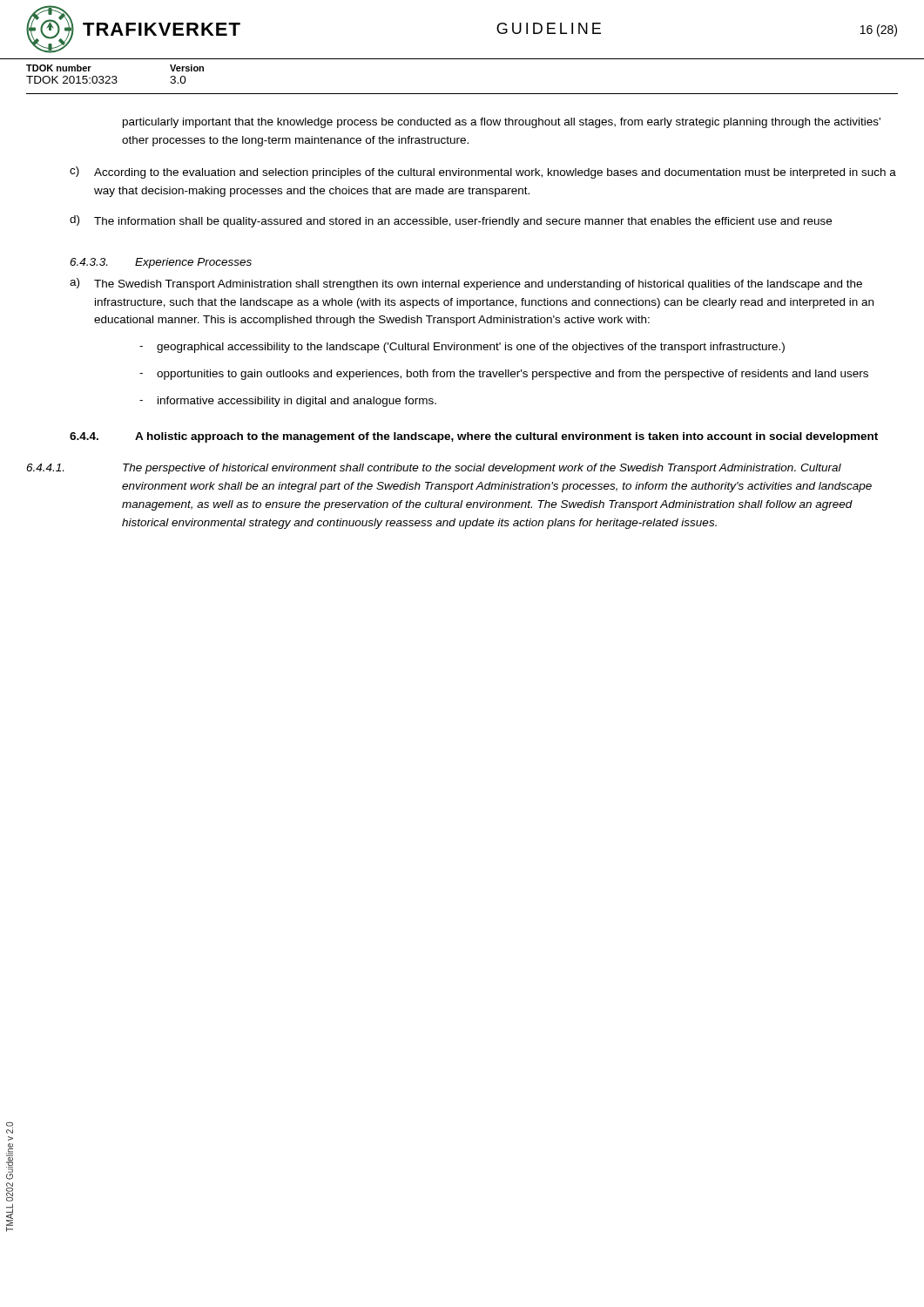Click the passage that begins "d) The information shall be quality-assured and"

pos(451,221)
